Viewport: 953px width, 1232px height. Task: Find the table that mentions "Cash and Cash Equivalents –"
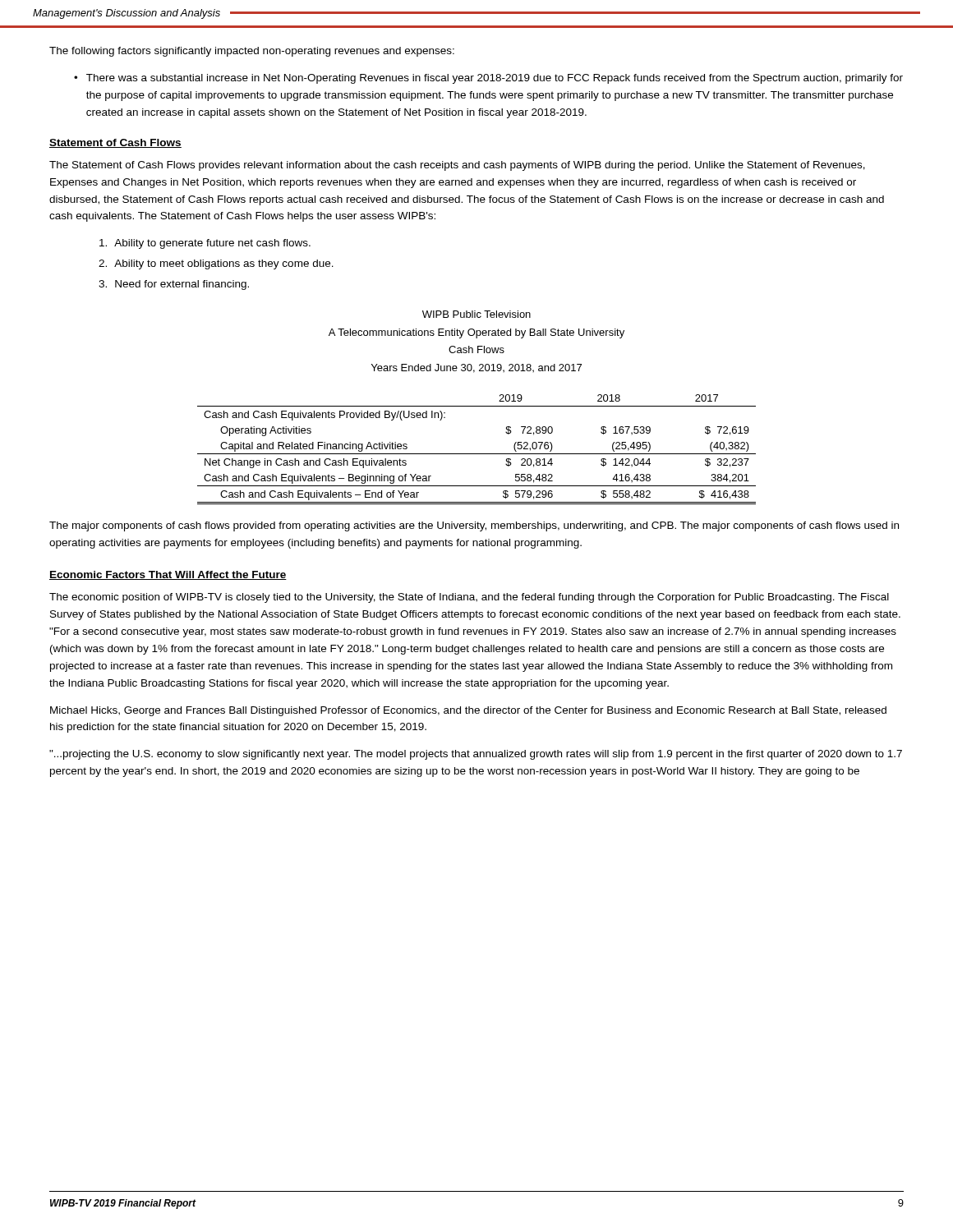coord(476,447)
